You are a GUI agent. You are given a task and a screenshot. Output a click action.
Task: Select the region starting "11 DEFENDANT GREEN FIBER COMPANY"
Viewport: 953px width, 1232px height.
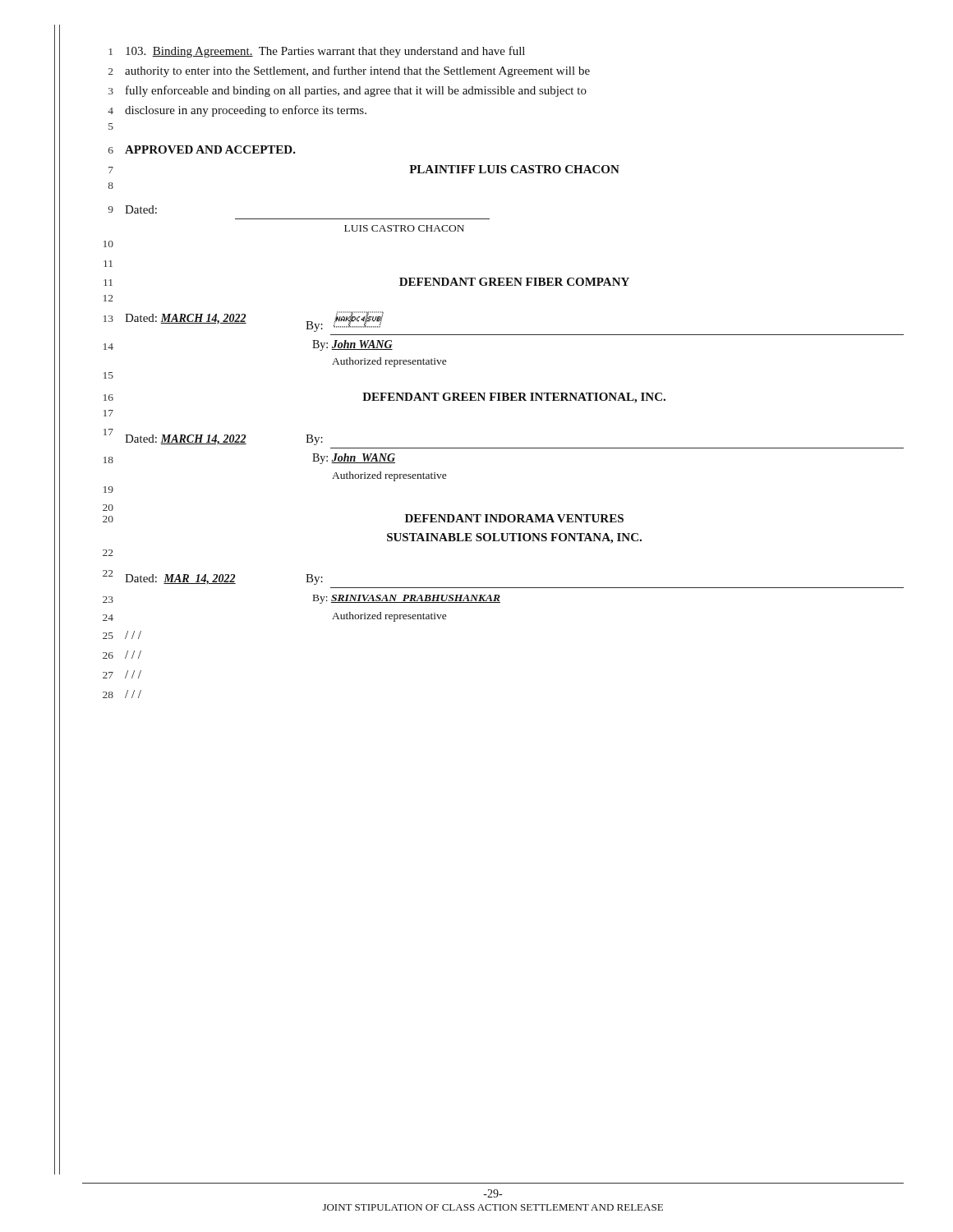coord(493,281)
